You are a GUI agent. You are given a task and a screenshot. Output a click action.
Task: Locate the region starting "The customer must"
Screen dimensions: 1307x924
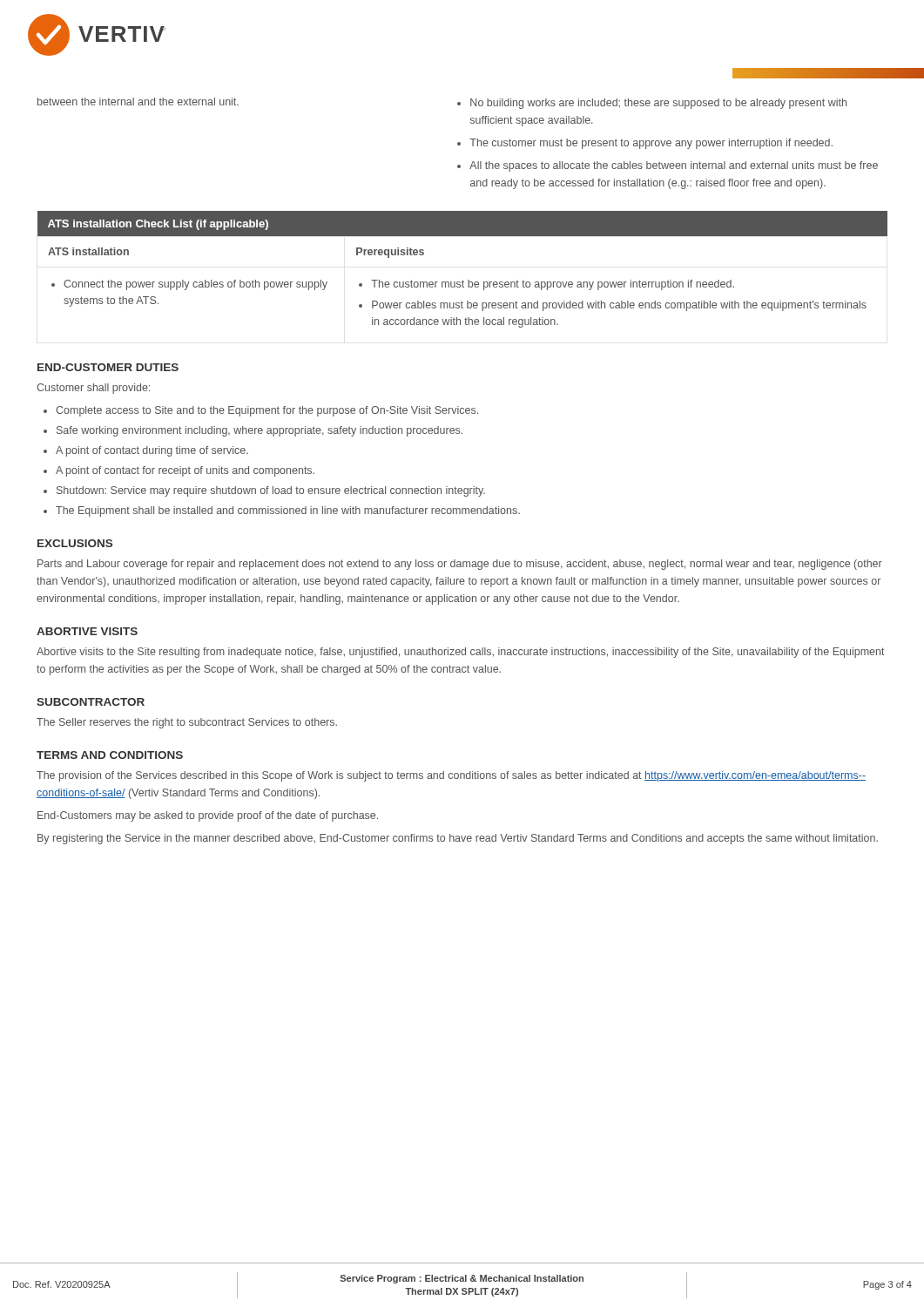coord(652,143)
